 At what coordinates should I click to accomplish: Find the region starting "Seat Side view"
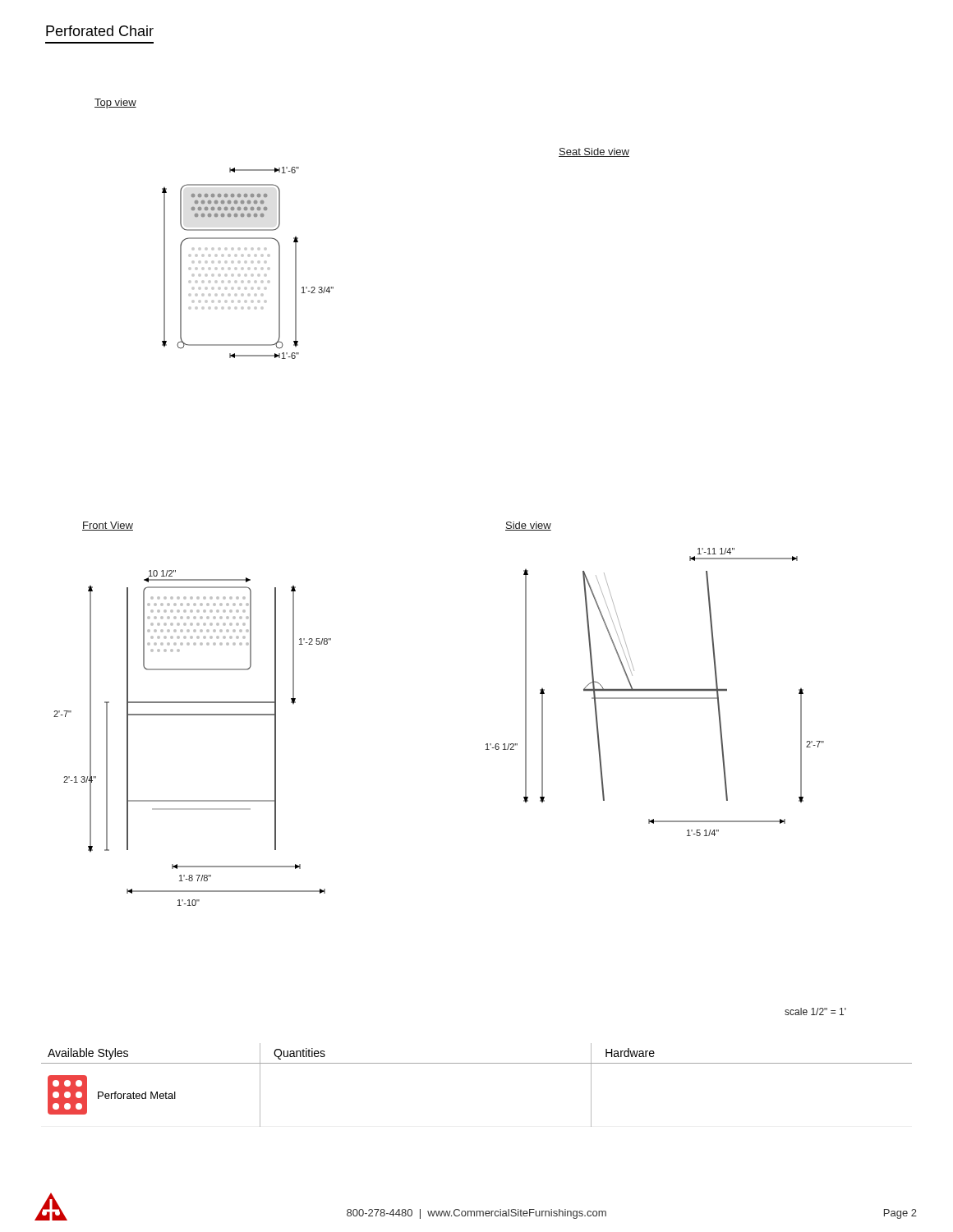pos(594,152)
